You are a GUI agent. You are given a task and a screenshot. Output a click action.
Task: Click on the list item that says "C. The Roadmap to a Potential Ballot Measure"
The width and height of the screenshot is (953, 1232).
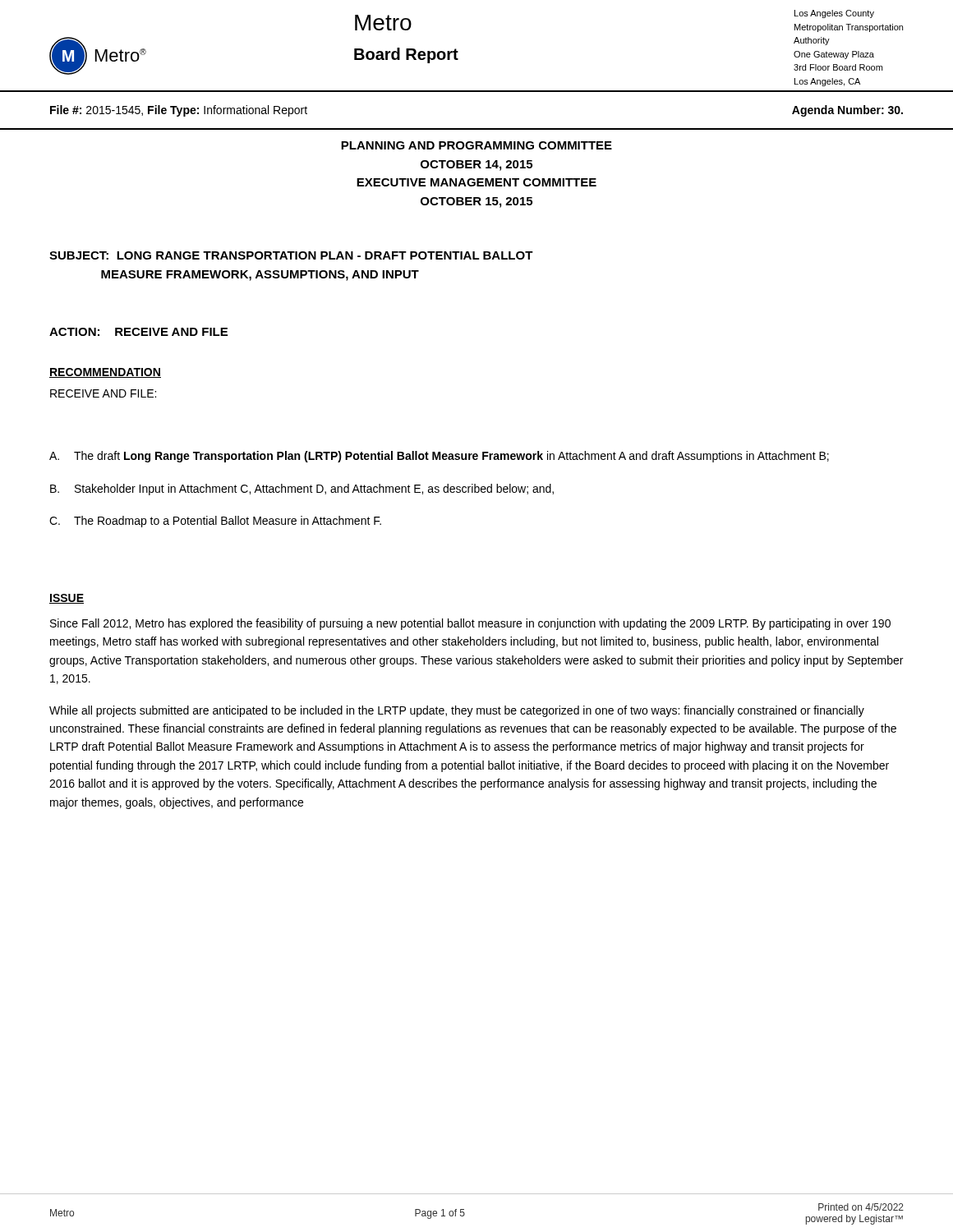(x=216, y=522)
